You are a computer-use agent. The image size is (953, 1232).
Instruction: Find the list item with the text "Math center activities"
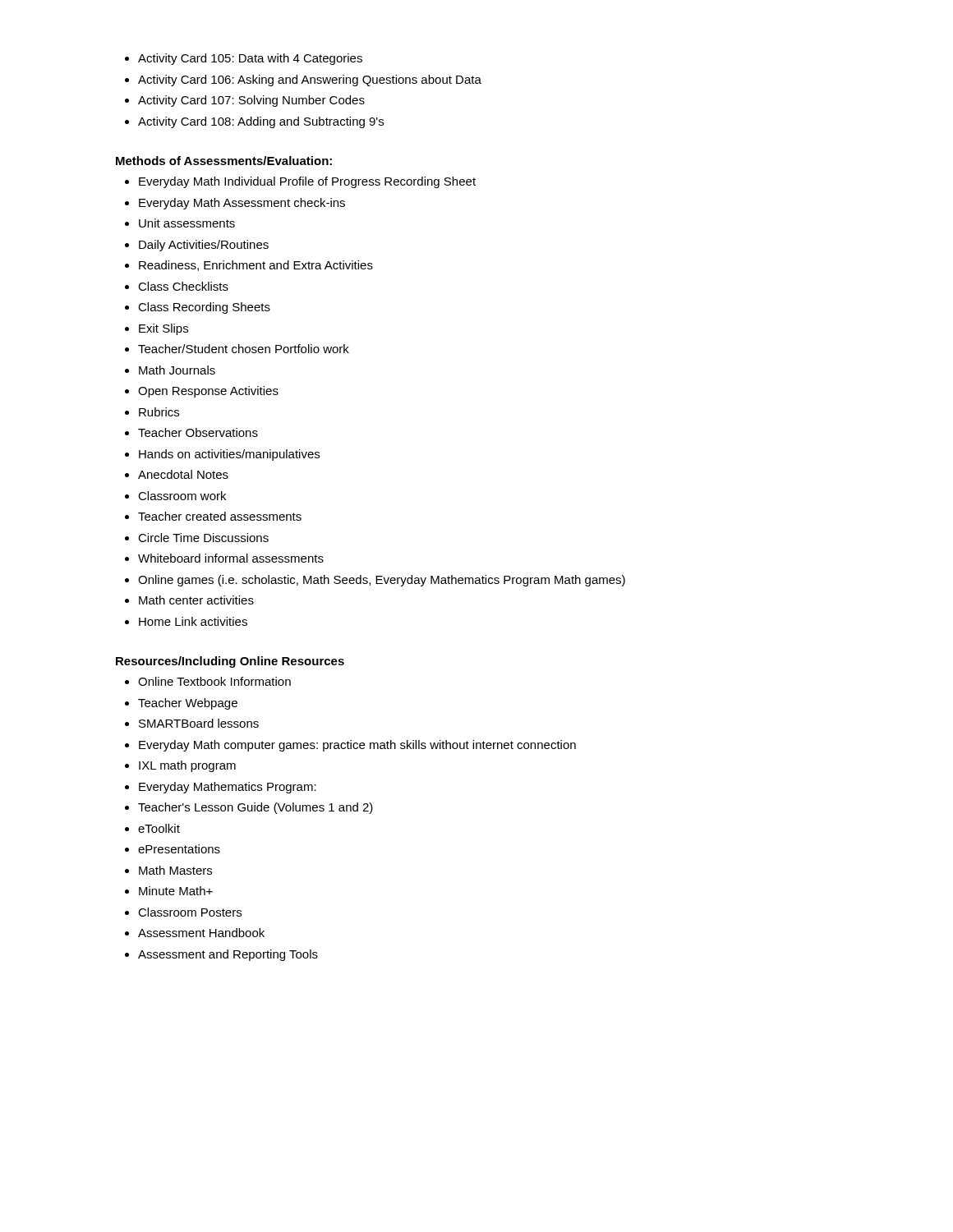click(x=196, y=600)
